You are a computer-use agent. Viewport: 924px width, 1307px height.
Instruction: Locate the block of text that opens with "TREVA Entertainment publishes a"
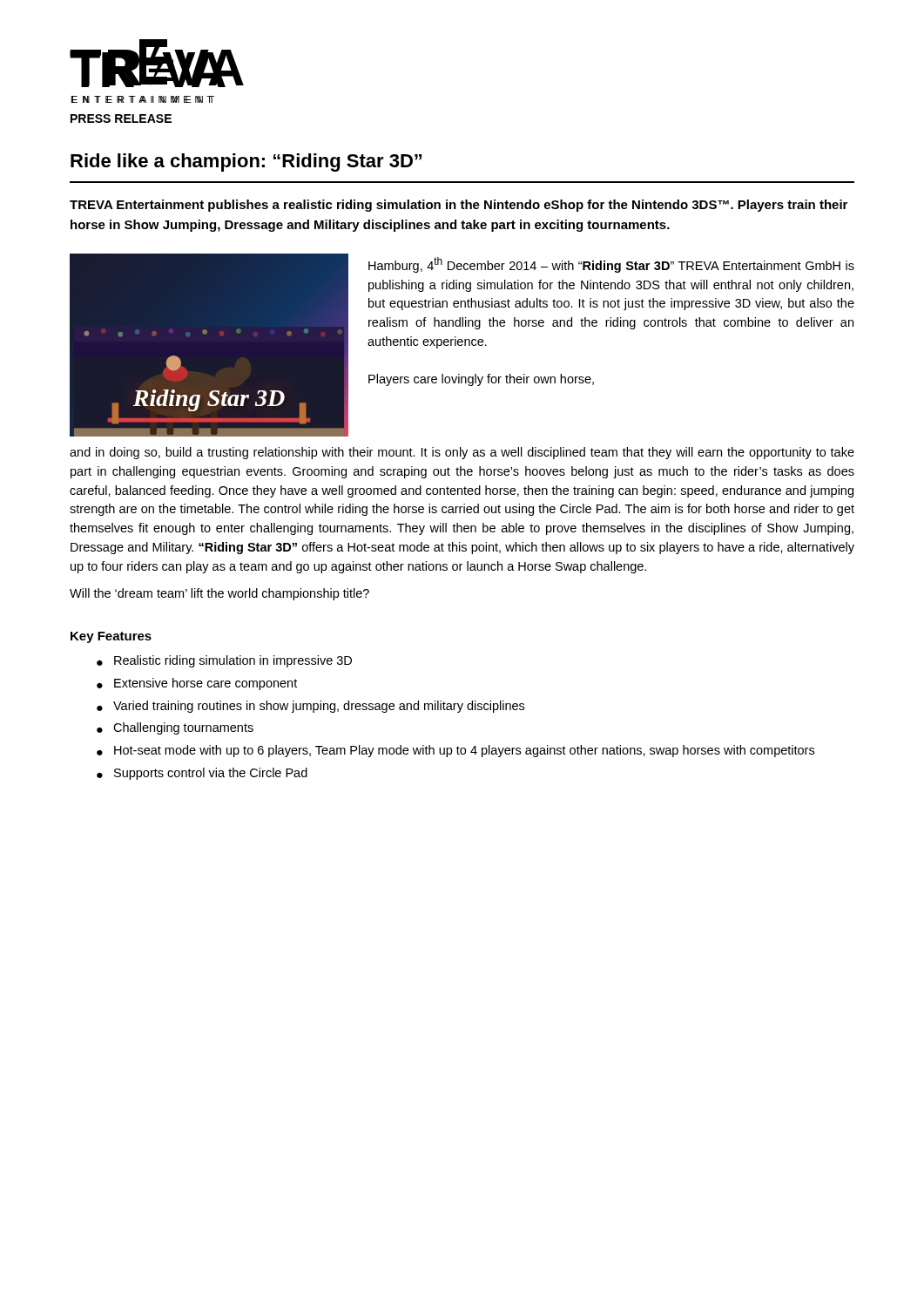459,214
